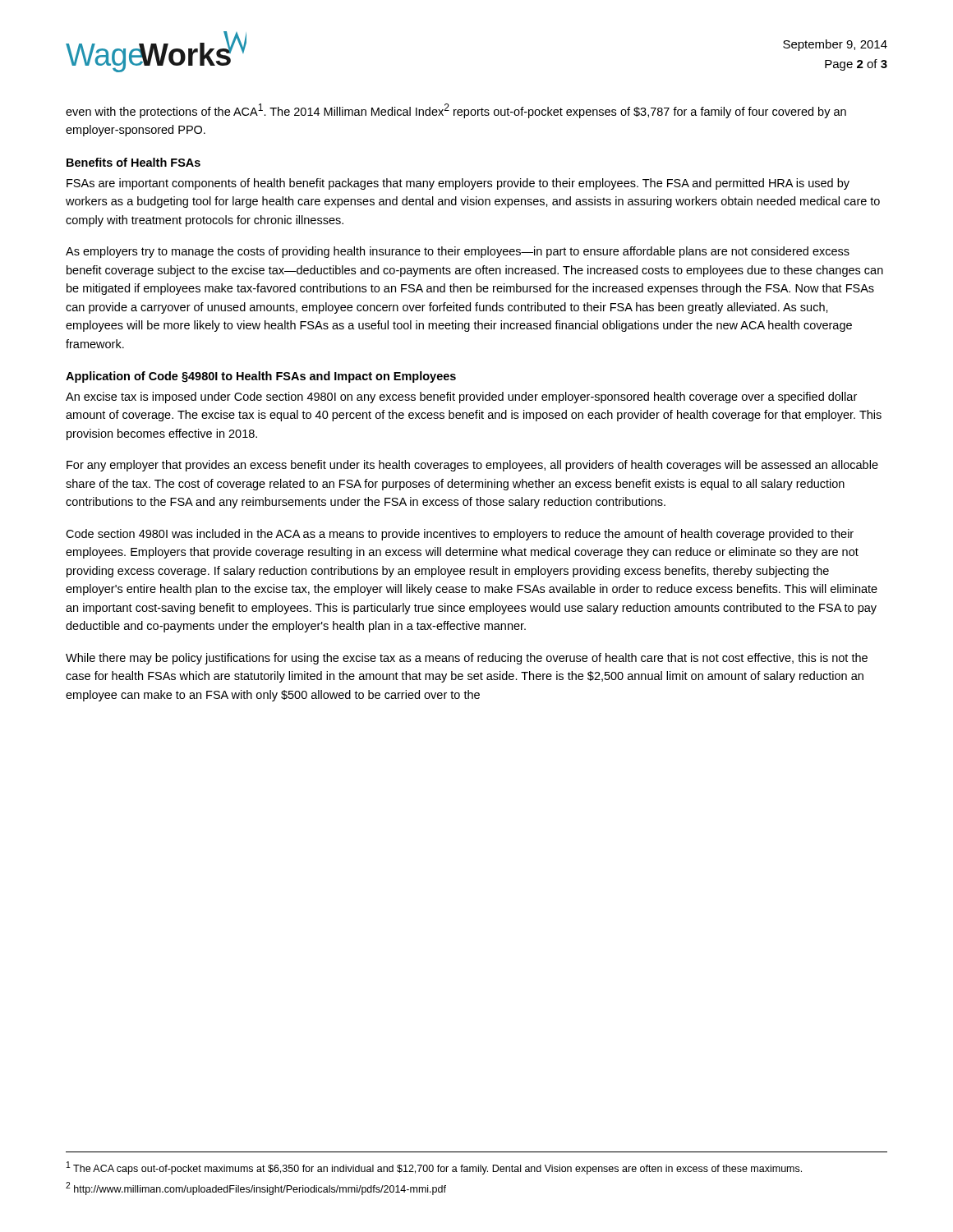The image size is (953, 1232).
Task: Click on the text block that reads "Code section 4980I was included"
Action: [x=472, y=580]
